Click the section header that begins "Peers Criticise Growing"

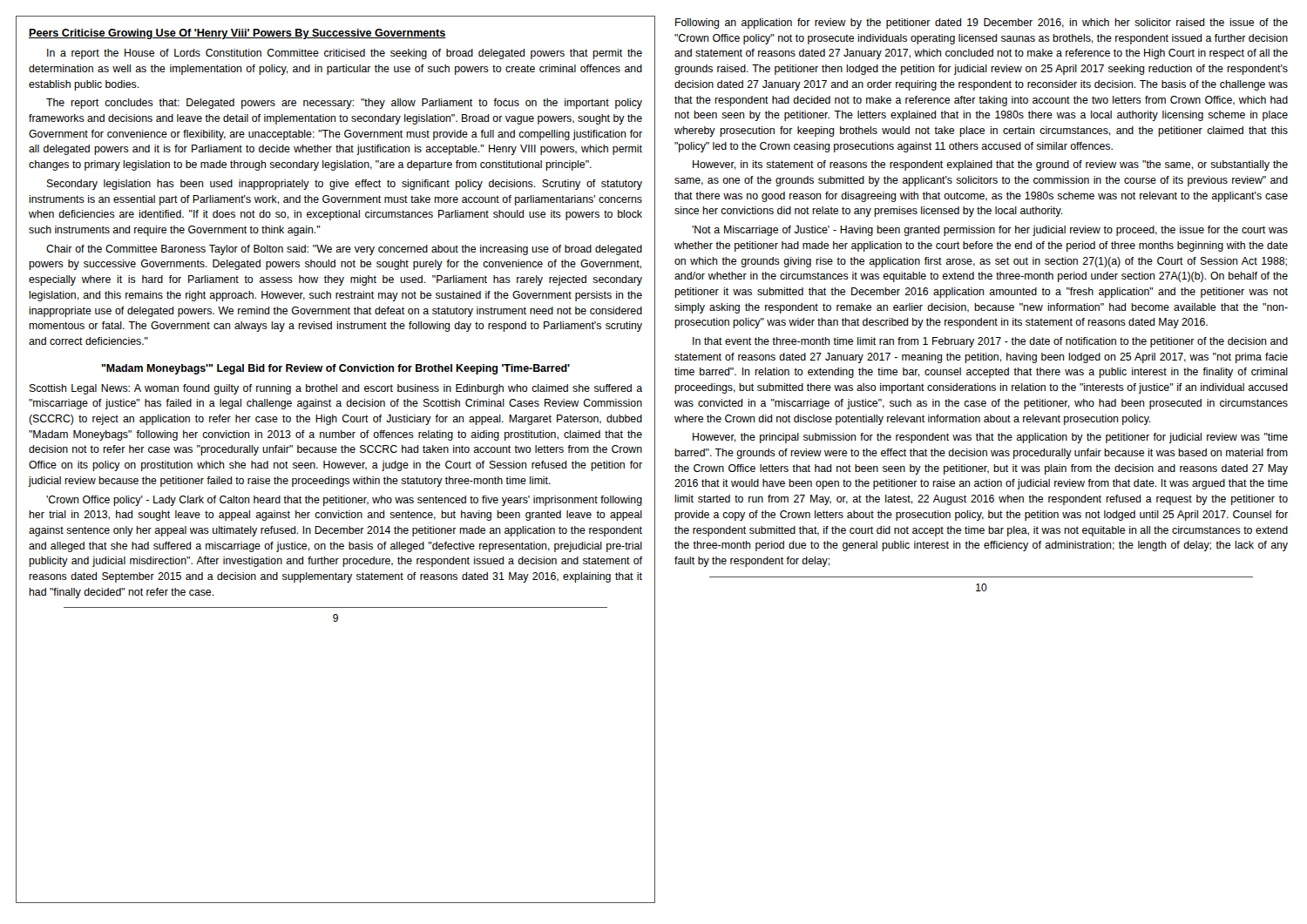[237, 33]
